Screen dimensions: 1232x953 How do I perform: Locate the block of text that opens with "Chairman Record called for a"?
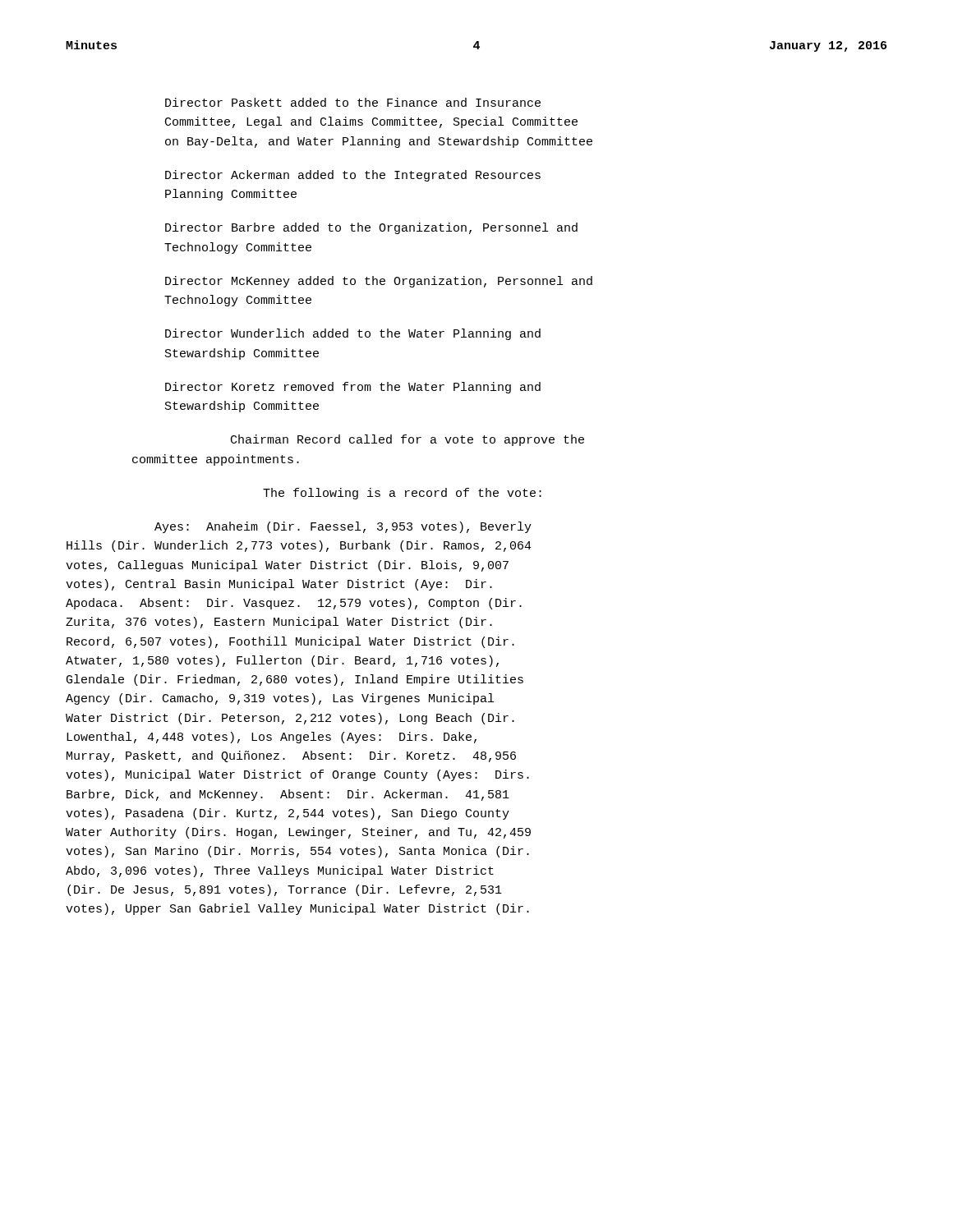pos(408,450)
